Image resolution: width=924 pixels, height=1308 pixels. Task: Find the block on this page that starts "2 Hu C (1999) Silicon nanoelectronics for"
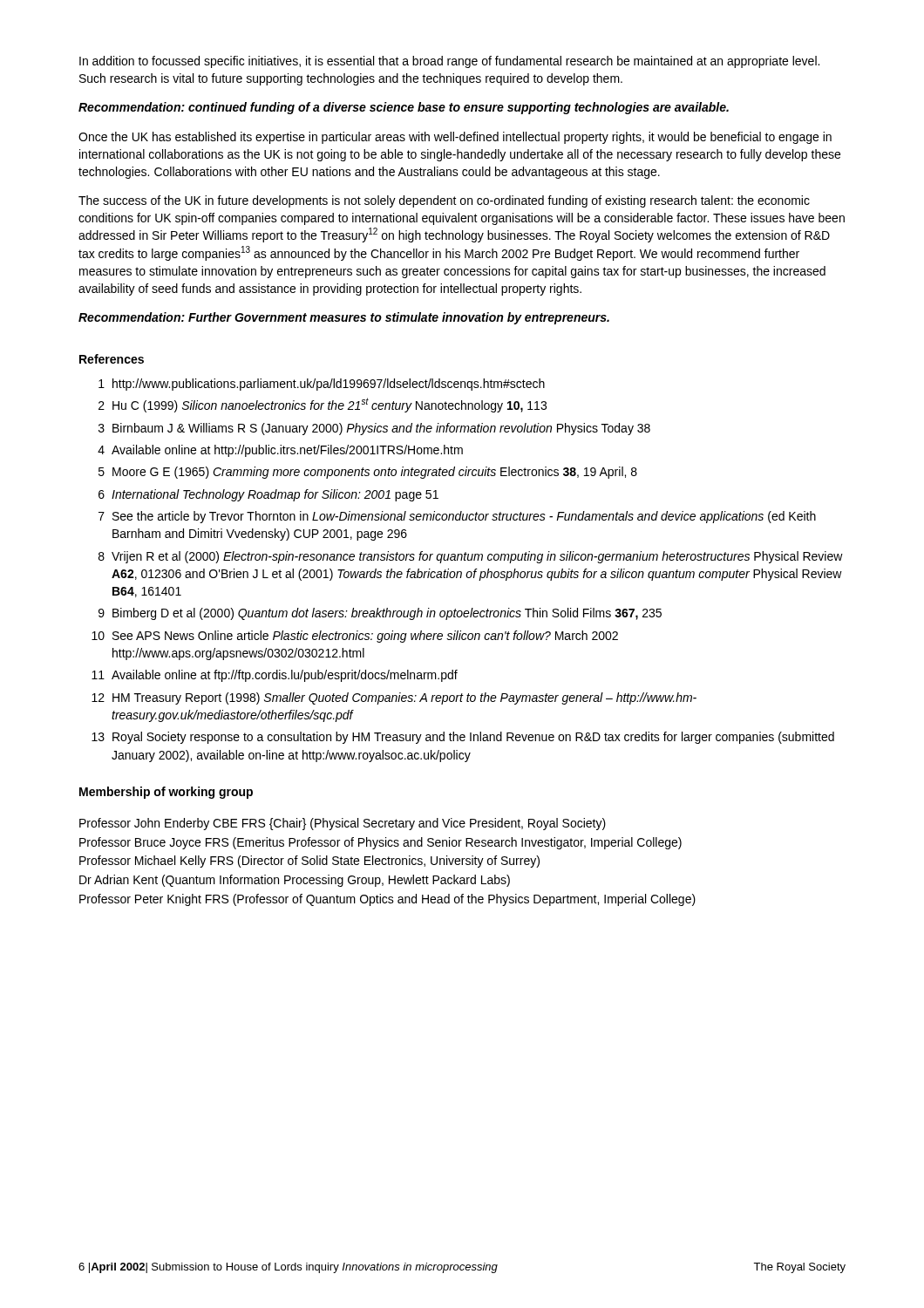(x=462, y=406)
